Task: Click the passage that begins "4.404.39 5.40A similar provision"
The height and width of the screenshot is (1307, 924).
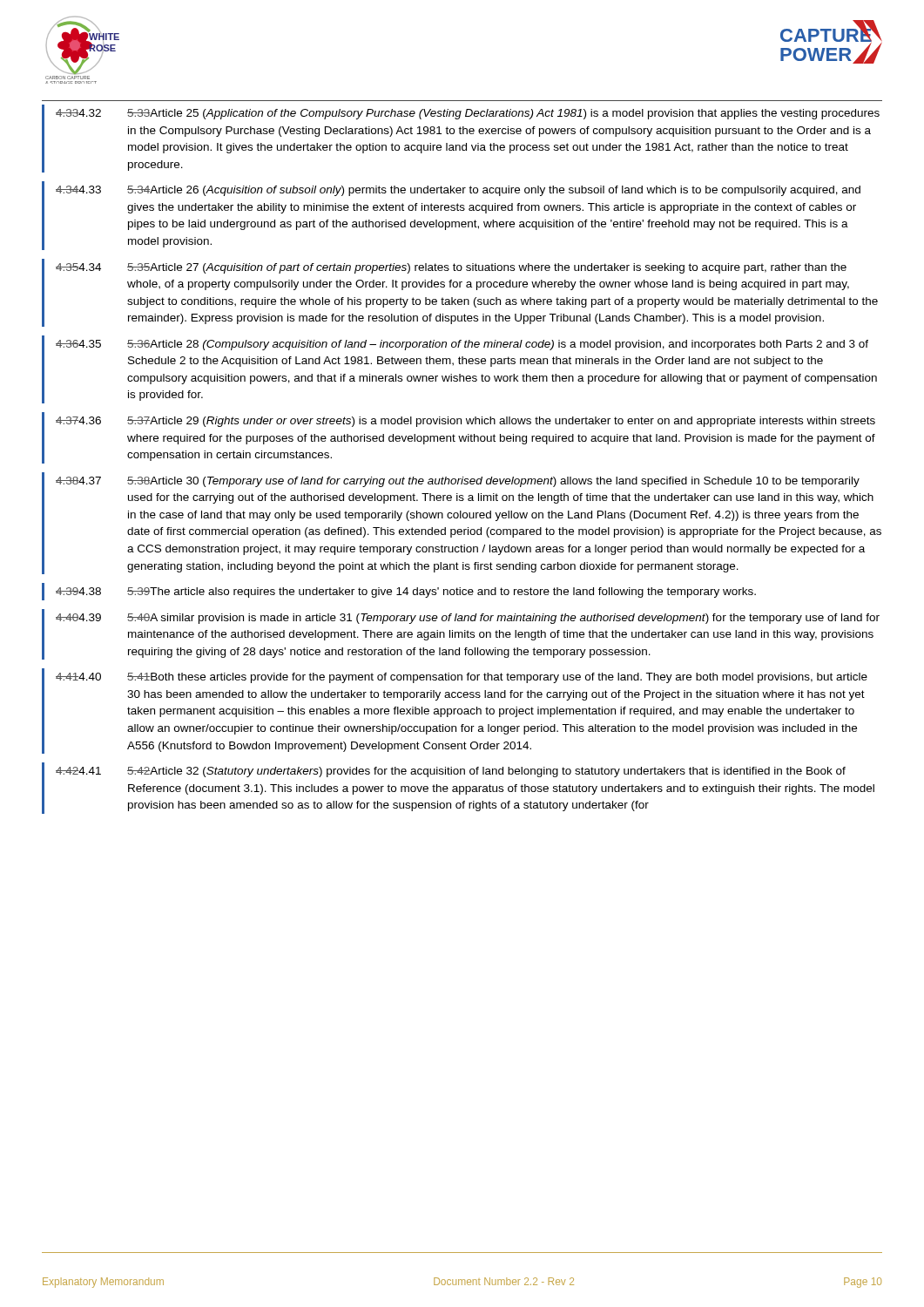Action: pos(469,634)
